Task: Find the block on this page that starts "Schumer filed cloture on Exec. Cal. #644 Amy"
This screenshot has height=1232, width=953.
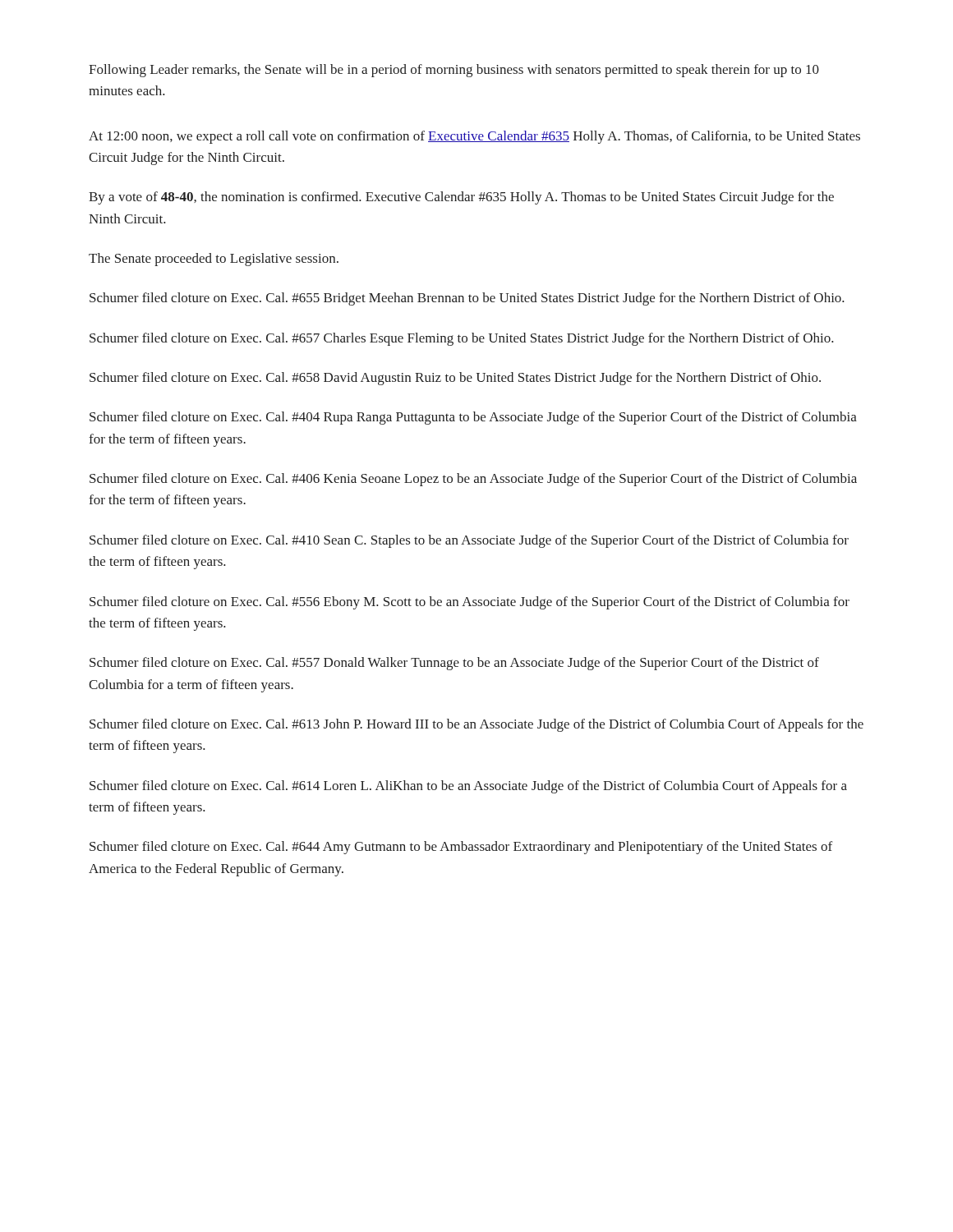Action: point(460,857)
